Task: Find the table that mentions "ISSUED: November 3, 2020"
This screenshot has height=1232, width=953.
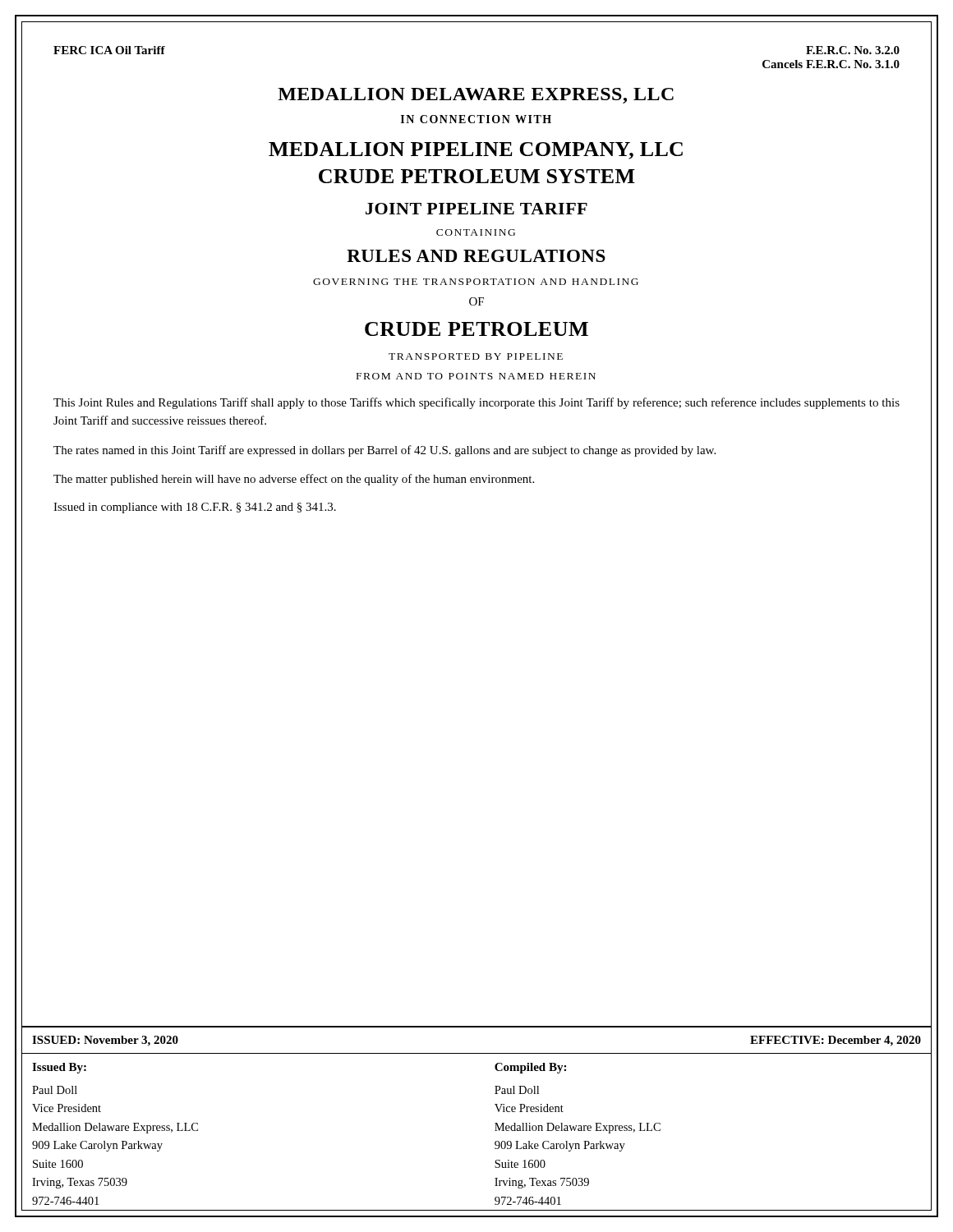Action: pos(476,1118)
